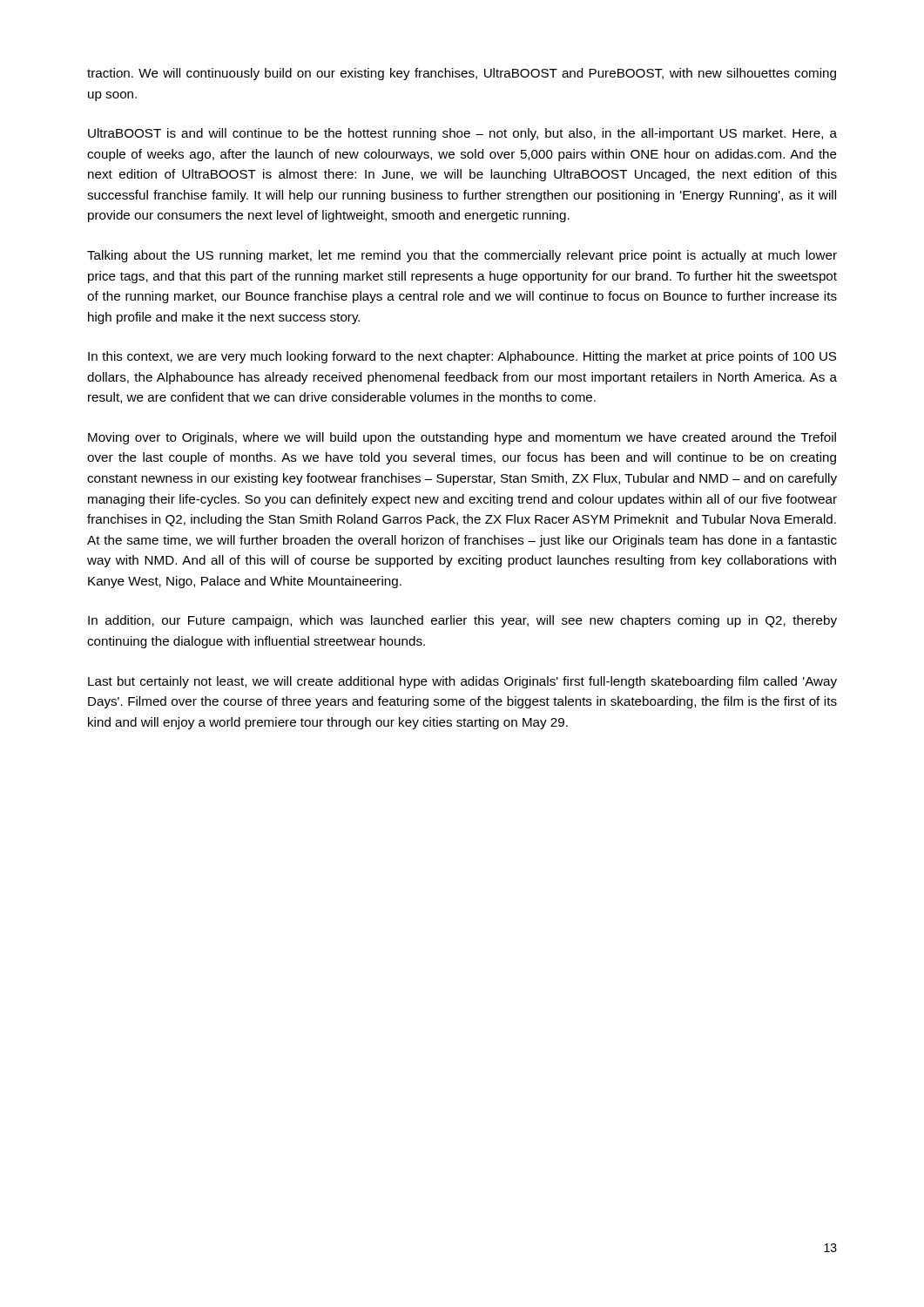Locate the text block with the text "traction. We will continuously"
The width and height of the screenshot is (924, 1307).
coord(462,83)
